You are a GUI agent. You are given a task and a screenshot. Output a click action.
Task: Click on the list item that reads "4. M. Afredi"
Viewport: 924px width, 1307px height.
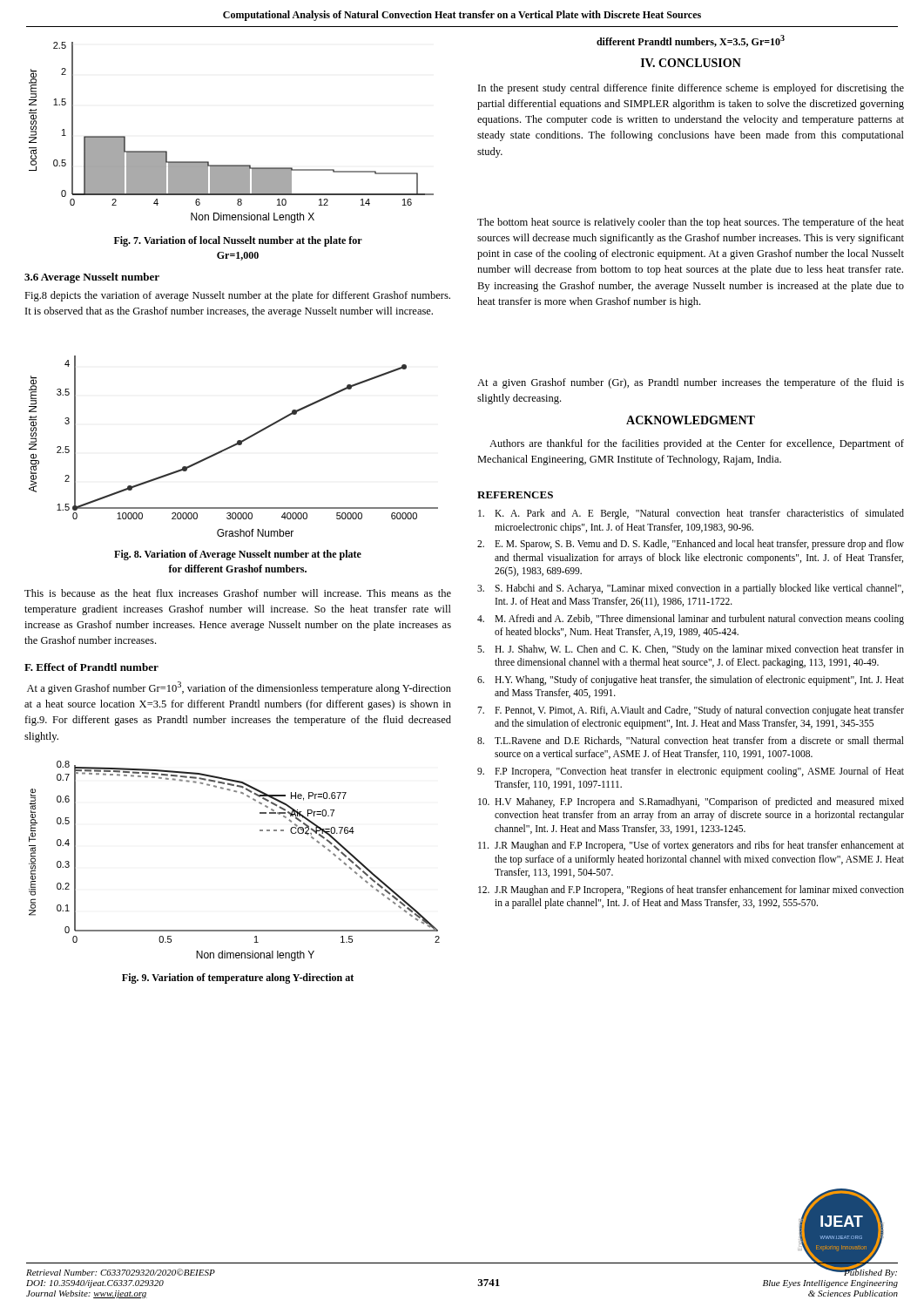coord(691,626)
